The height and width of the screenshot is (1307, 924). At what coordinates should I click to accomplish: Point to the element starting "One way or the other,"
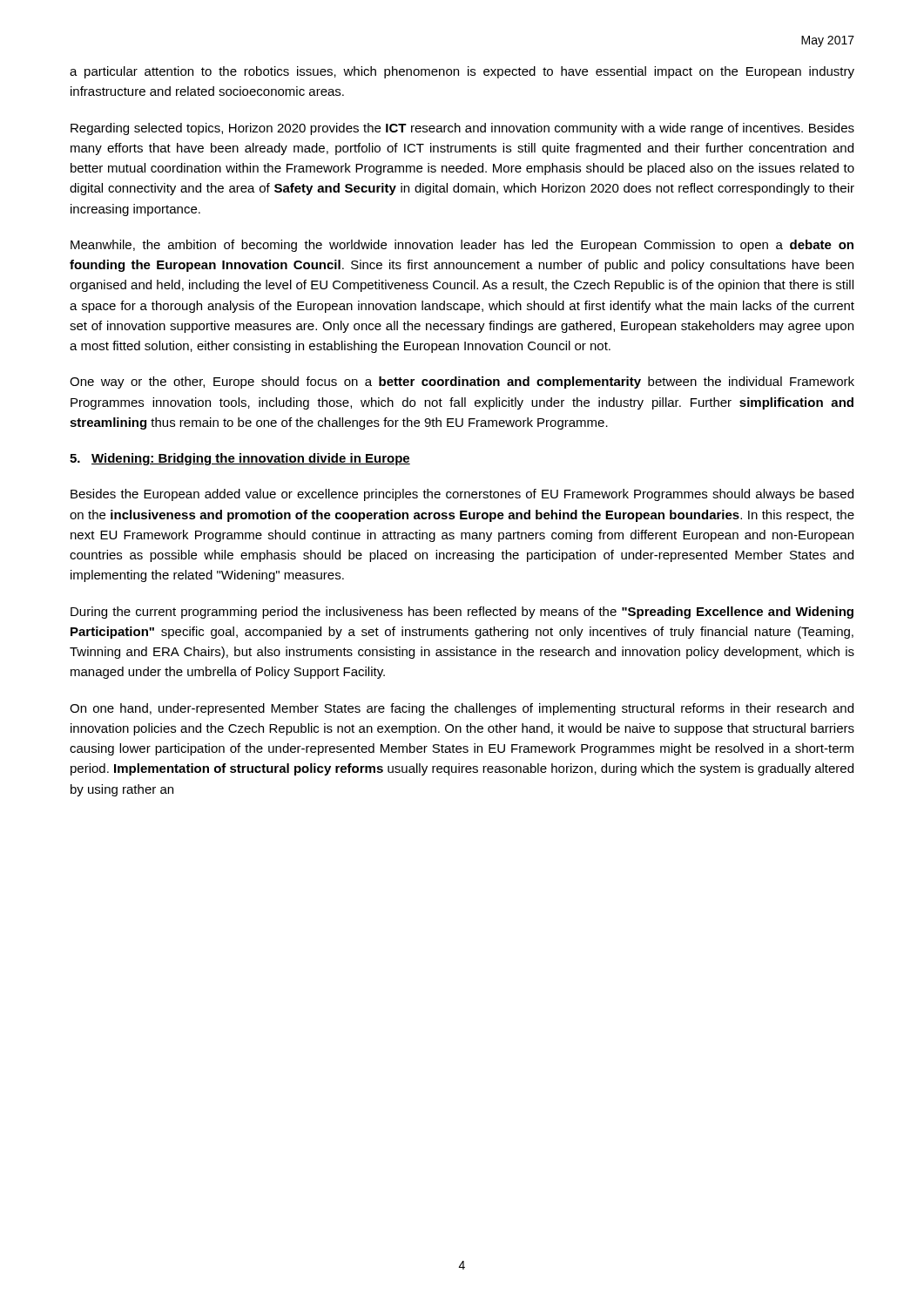pos(462,402)
